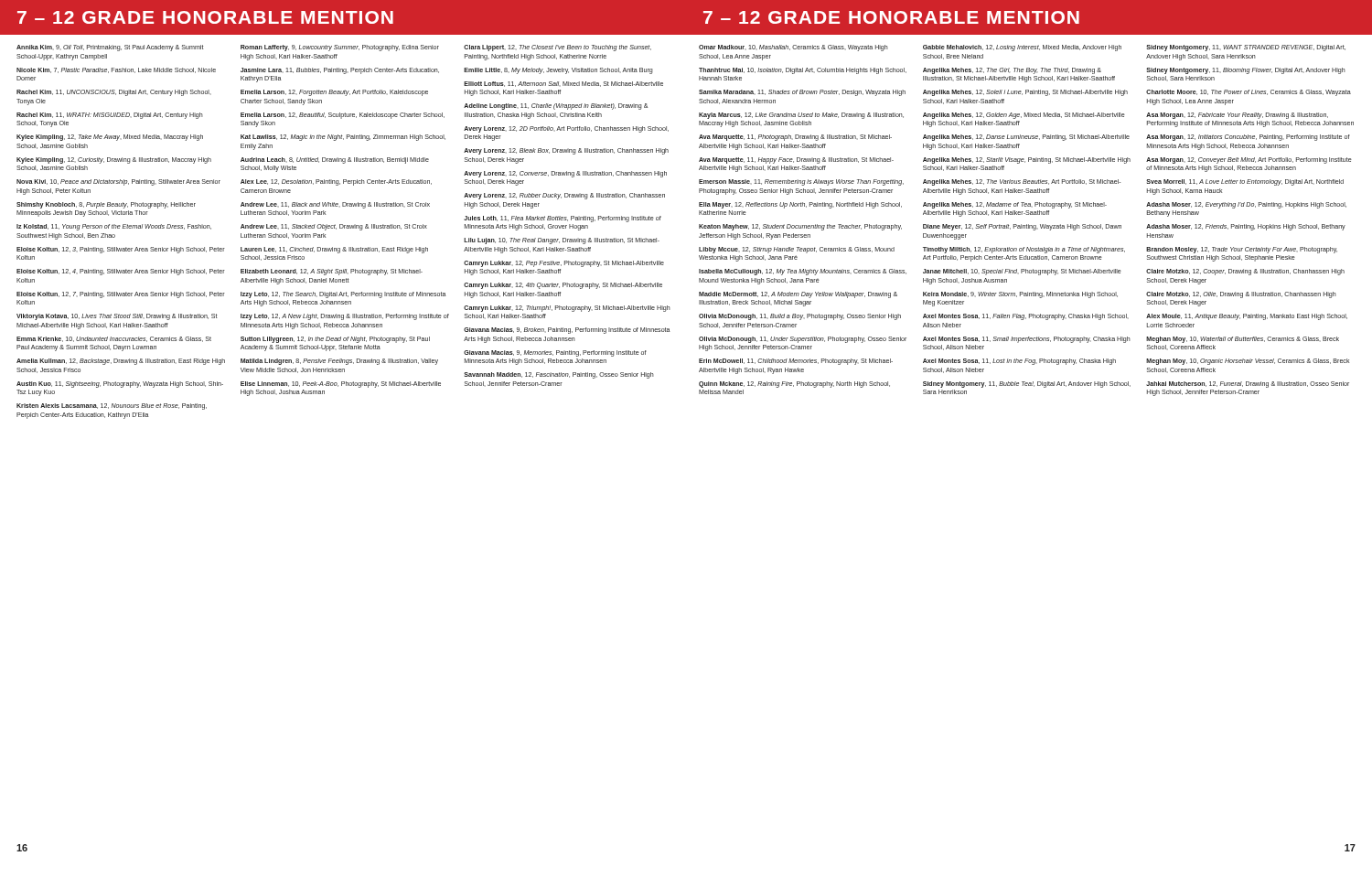The image size is (1372, 888).
Task: Find the block starting "Emerson Massie, 11, Remembering is Always Worse Than"
Action: coord(801,186)
